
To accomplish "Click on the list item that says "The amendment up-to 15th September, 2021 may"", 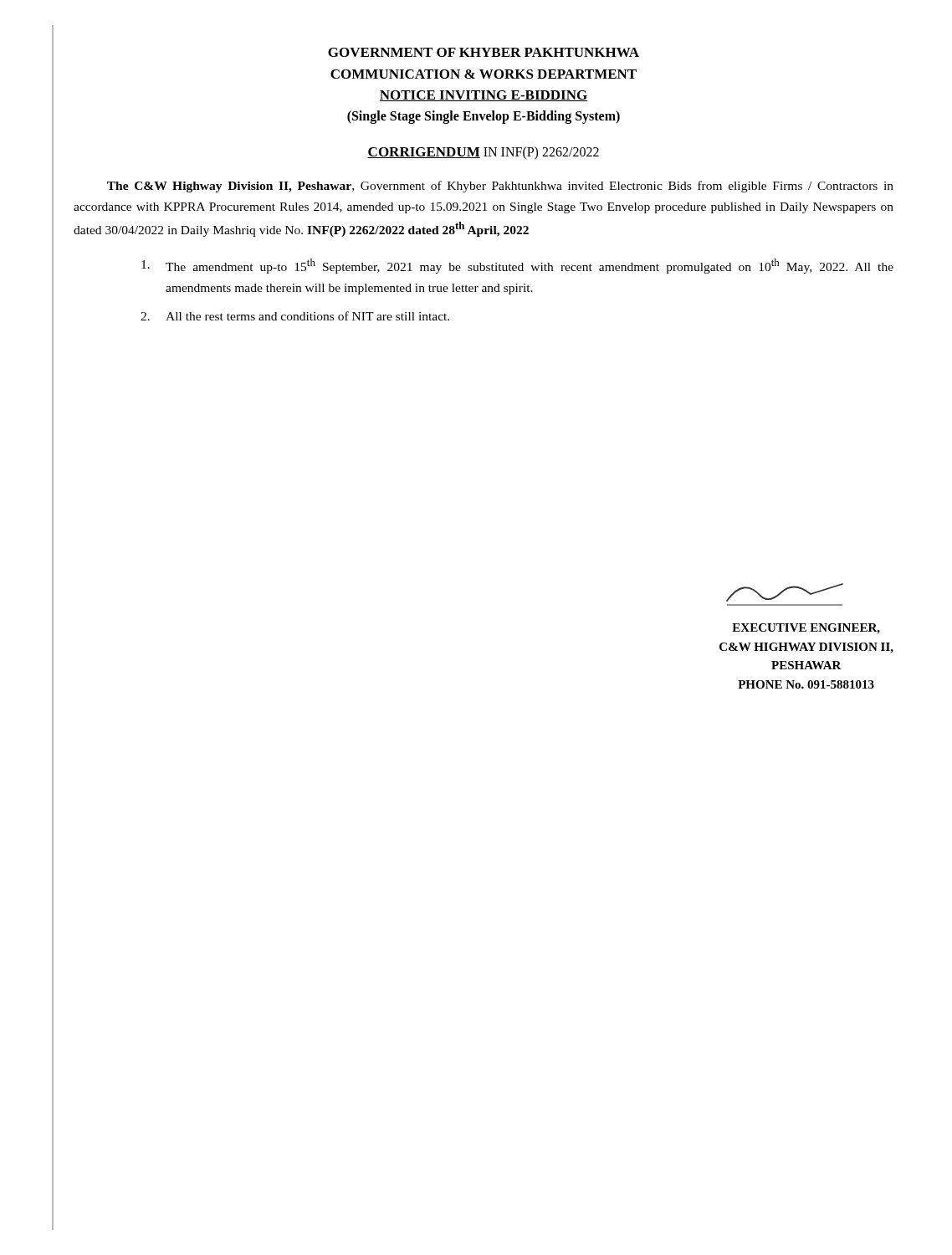I will [x=517, y=276].
